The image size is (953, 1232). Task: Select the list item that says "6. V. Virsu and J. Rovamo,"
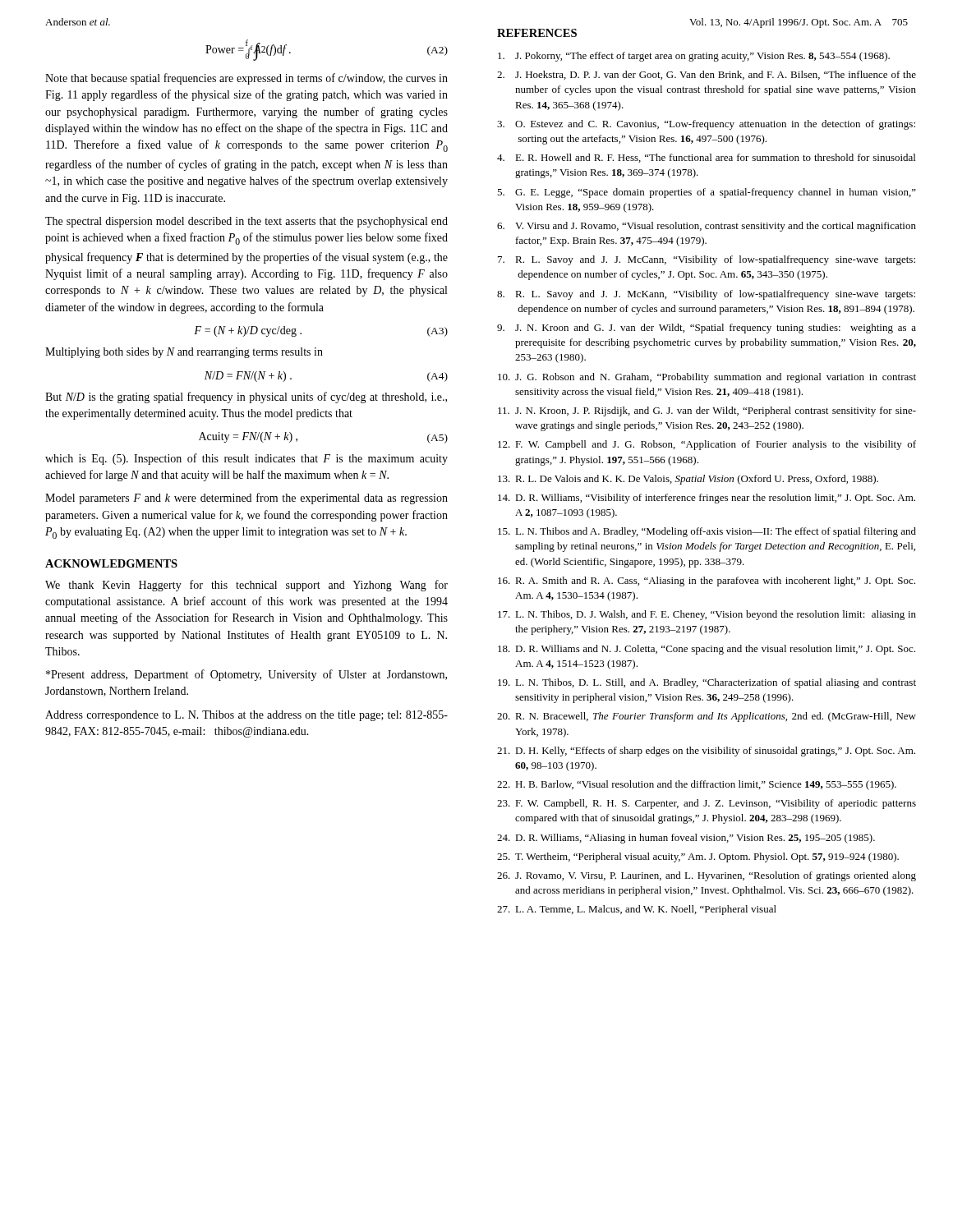(x=707, y=233)
